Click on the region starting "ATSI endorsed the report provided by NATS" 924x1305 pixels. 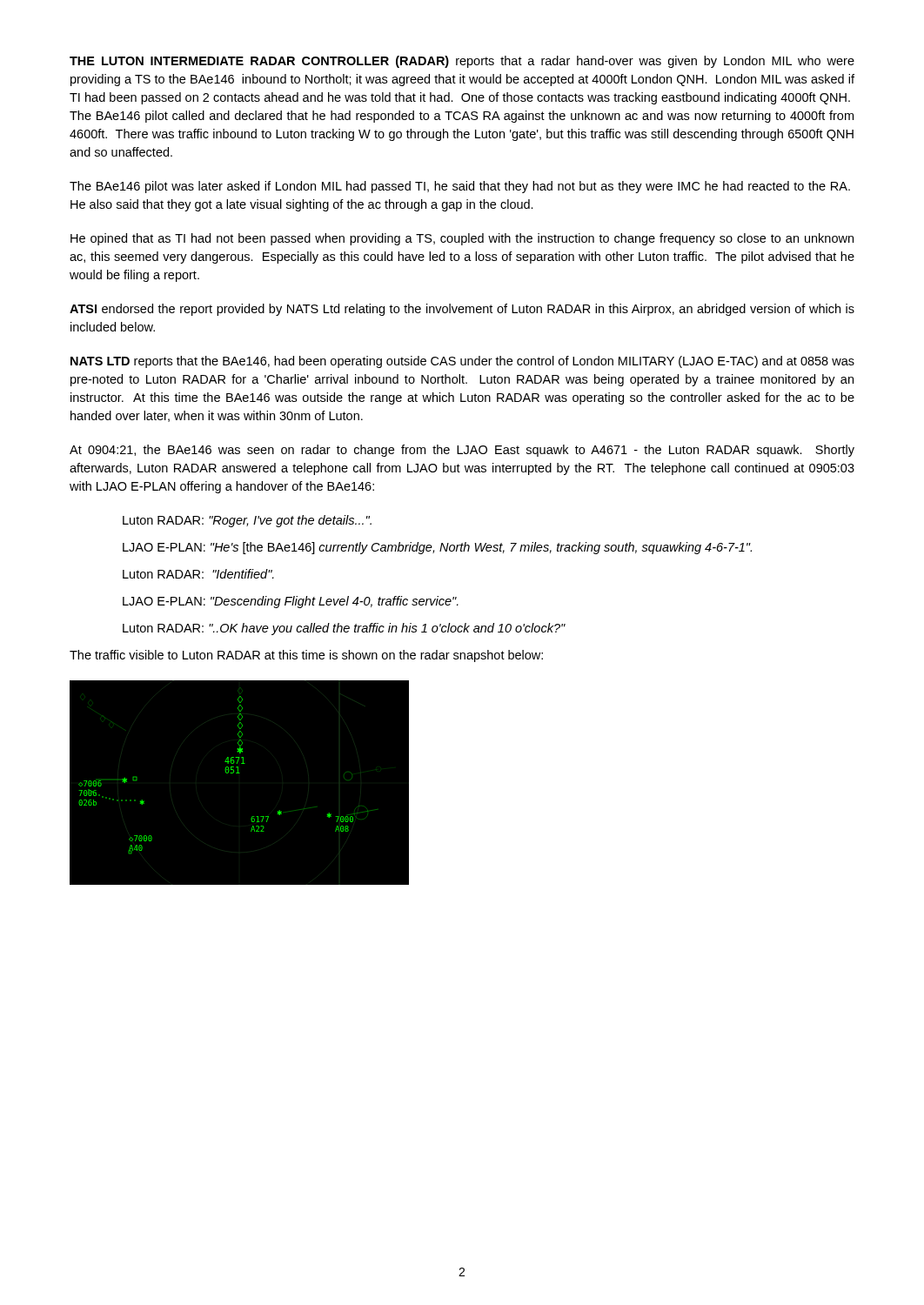[462, 318]
